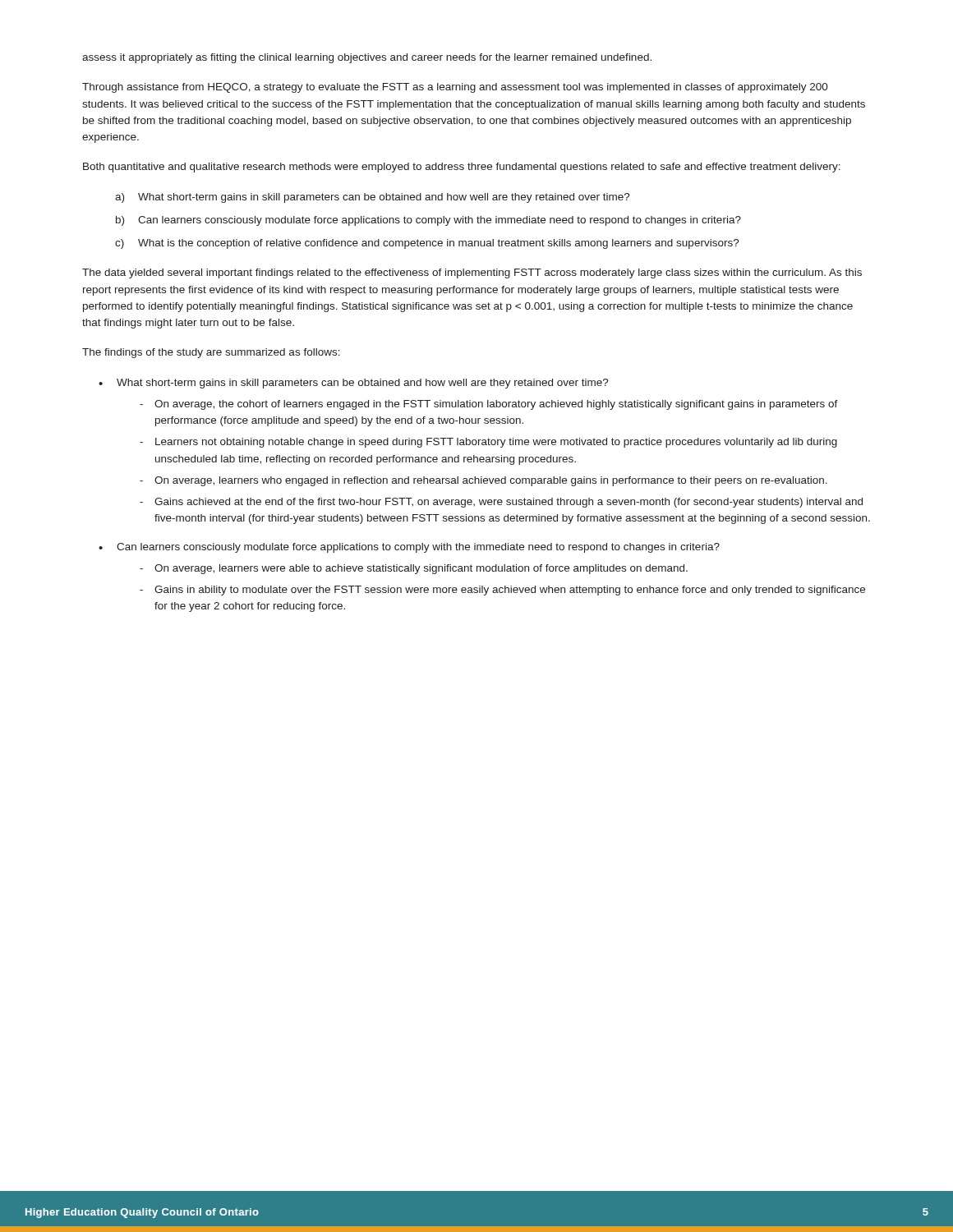Click on the text block that says "Through assistance from HEQCO, a"
Viewport: 953px width, 1232px height.
click(x=474, y=112)
